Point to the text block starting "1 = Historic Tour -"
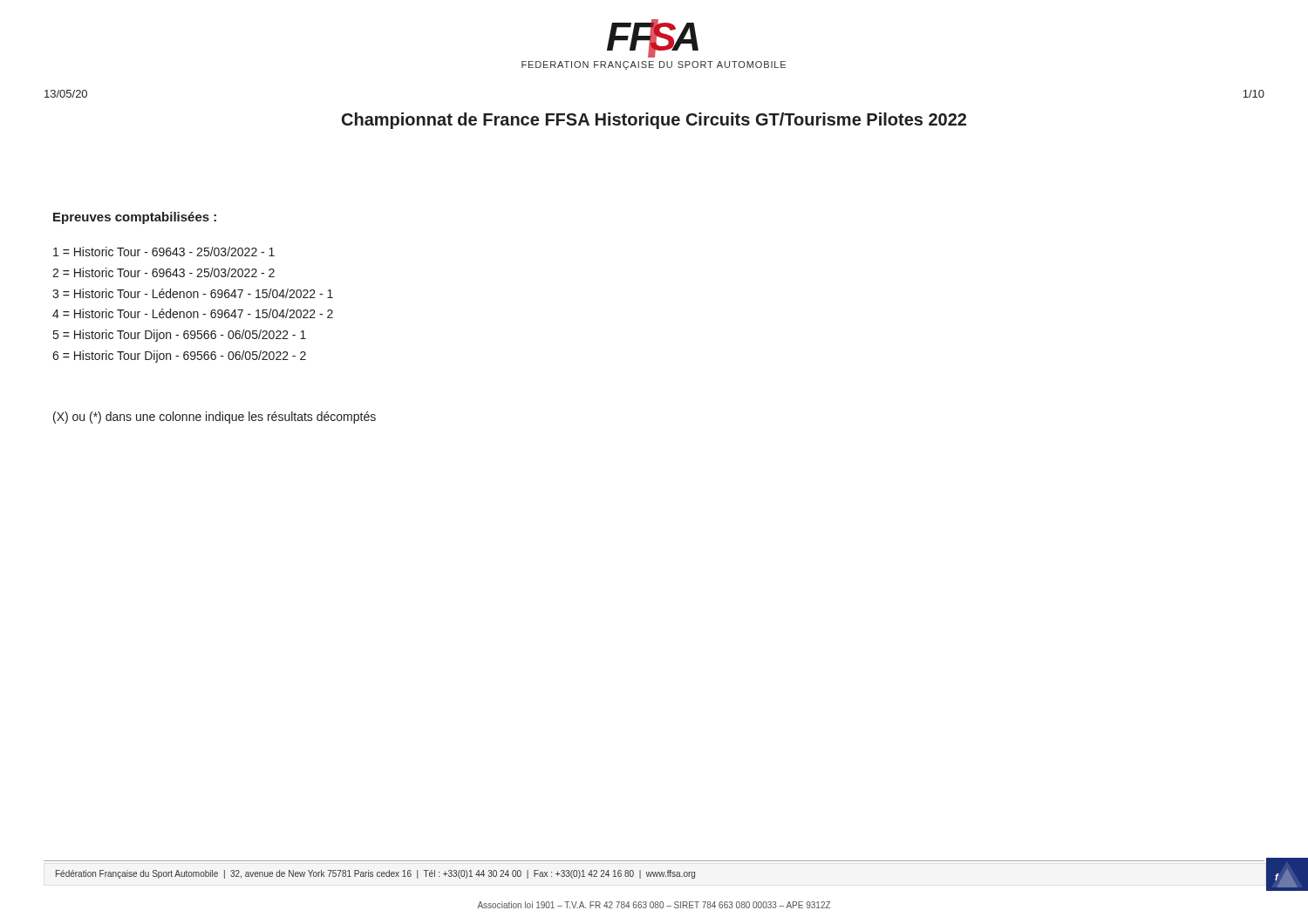This screenshot has height=924, width=1308. coord(193,305)
